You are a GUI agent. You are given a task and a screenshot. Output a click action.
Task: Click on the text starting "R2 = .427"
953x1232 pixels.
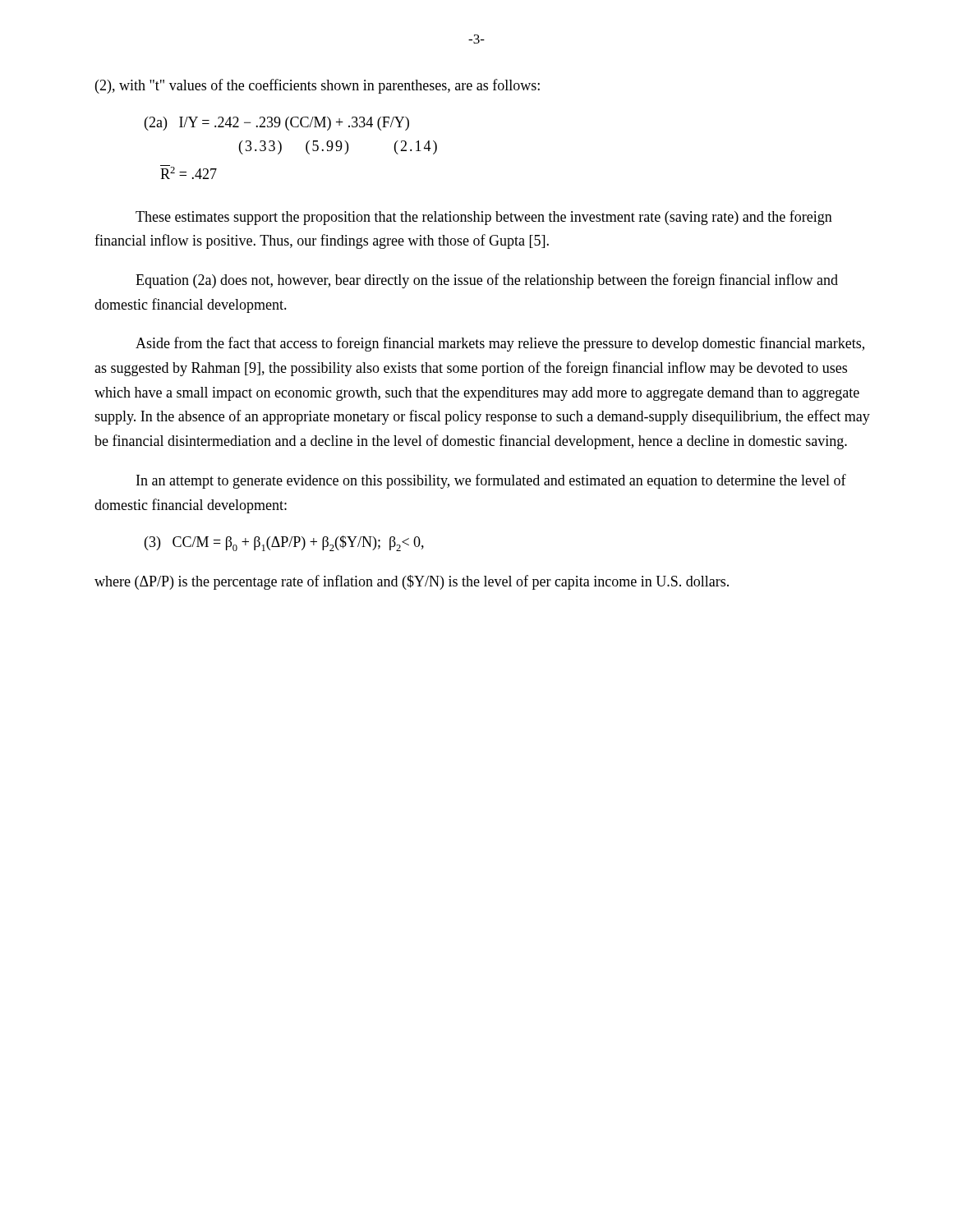click(189, 174)
